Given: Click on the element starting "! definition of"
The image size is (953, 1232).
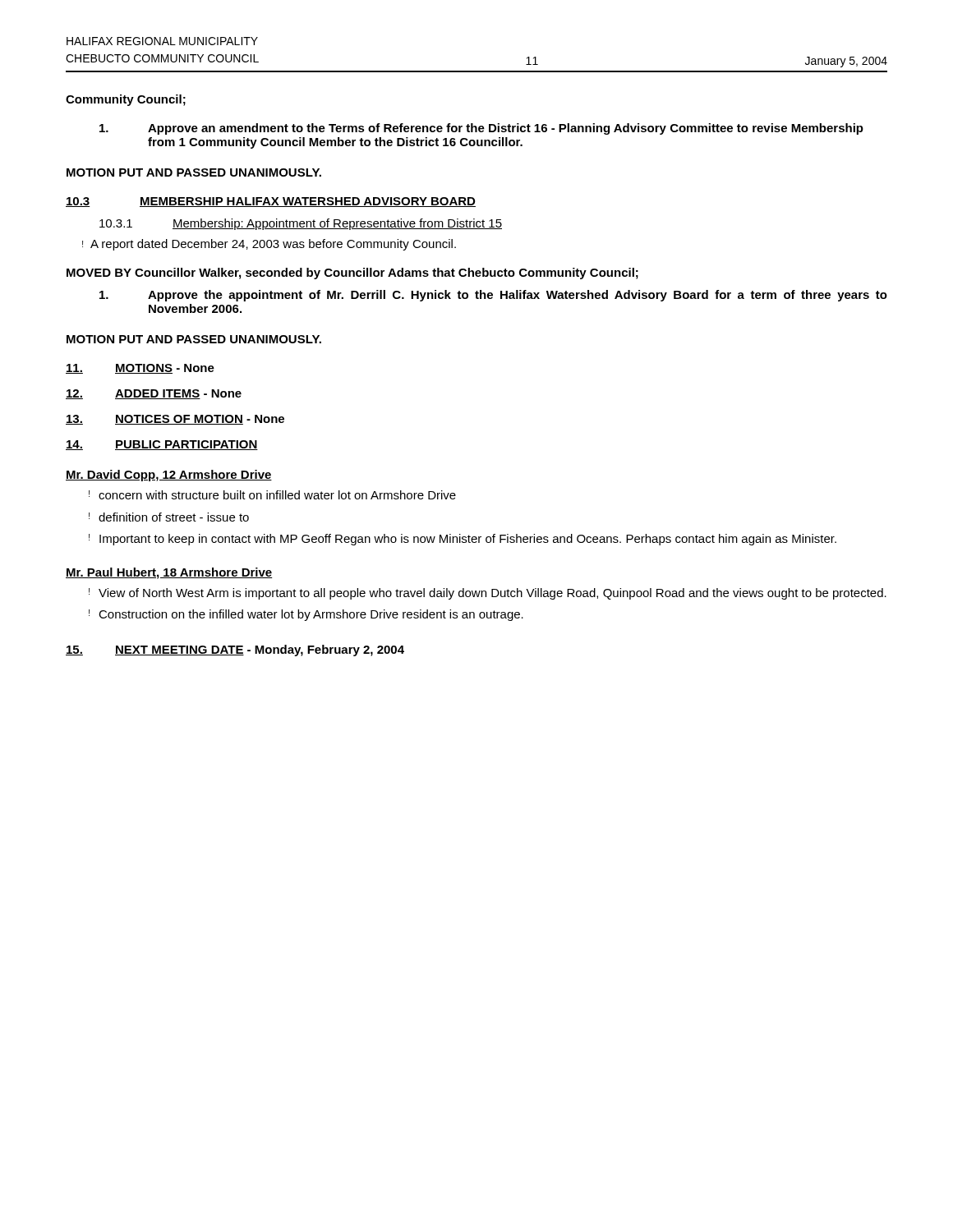Looking at the screenshot, I should click(169, 517).
